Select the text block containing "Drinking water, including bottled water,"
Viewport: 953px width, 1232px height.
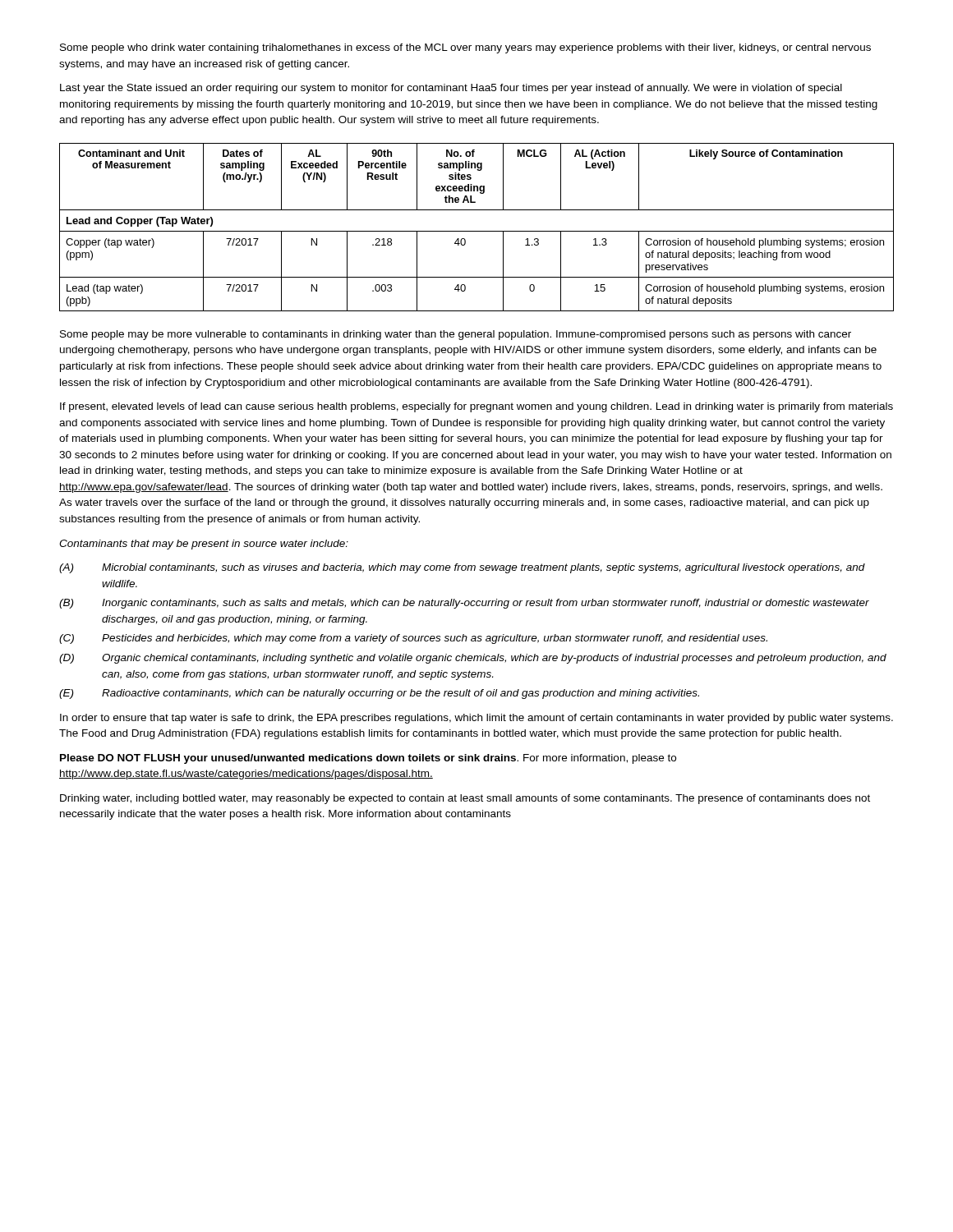pyautogui.click(x=476, y=806)
